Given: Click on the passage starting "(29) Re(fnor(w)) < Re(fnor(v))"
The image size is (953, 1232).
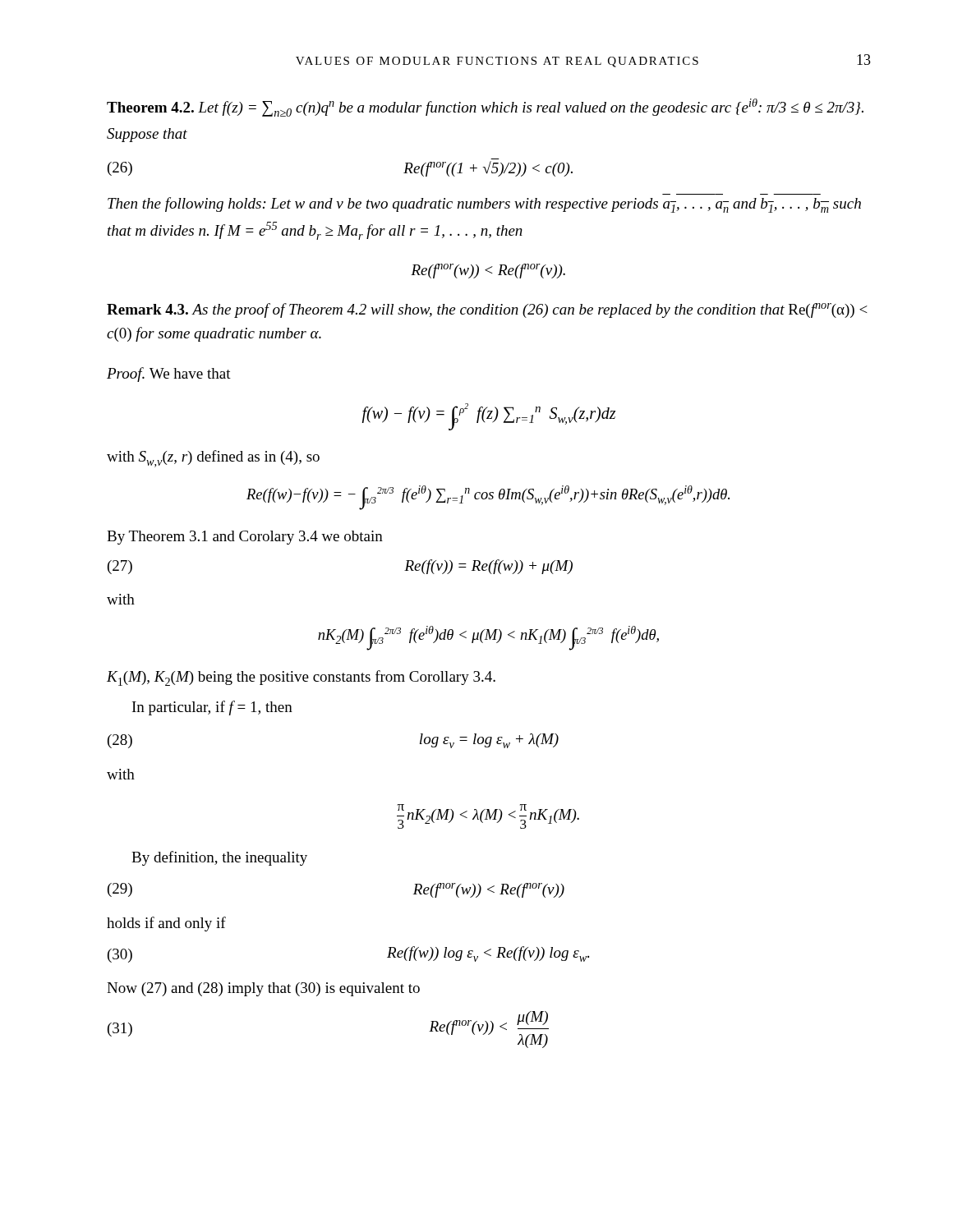Looking at the screenshot, I should coord(466,889).
